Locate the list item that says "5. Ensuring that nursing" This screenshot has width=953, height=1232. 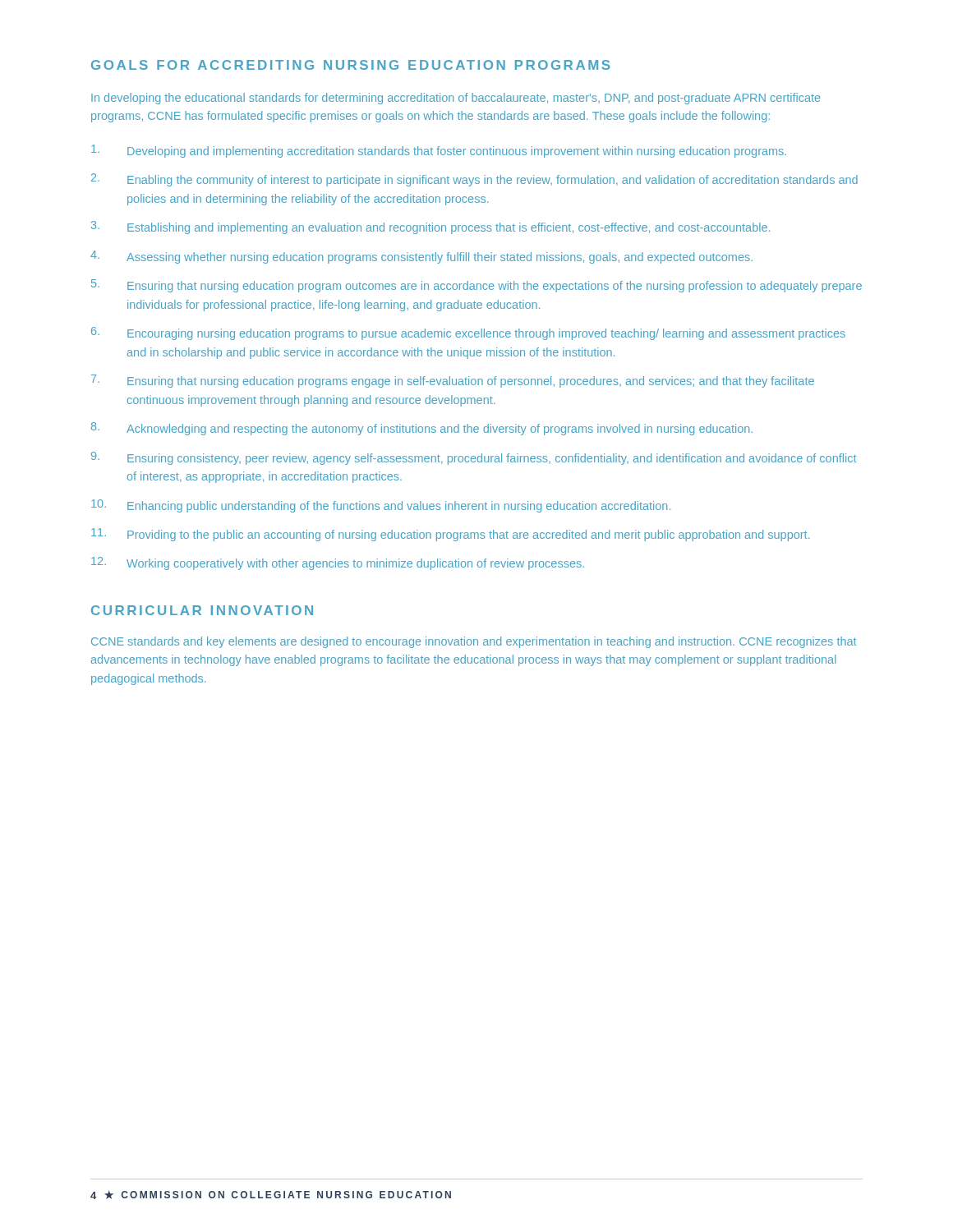[x=476, y=295]
